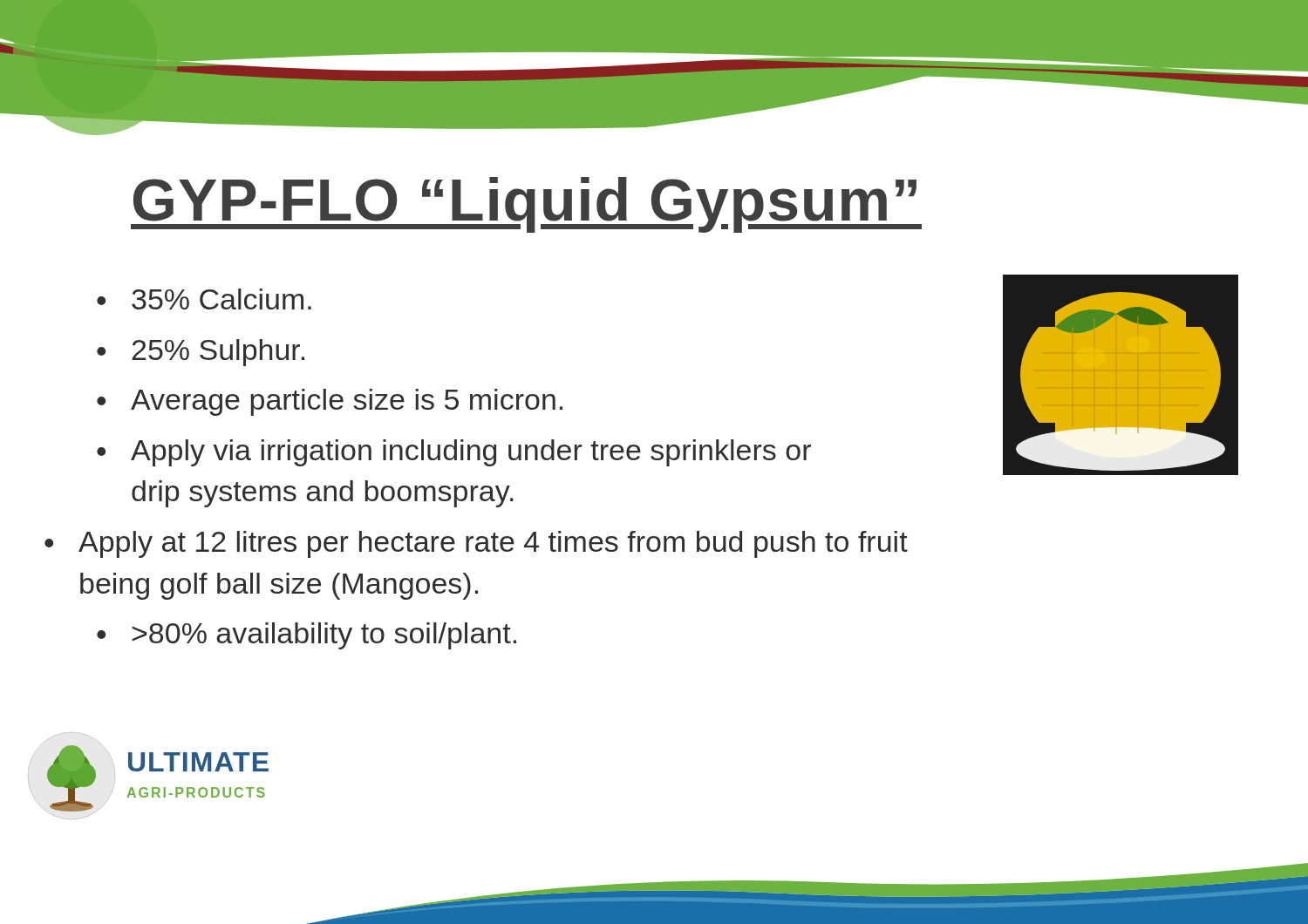Click on the photo
Viewport: 1308px width, 924px height.
1121,375
